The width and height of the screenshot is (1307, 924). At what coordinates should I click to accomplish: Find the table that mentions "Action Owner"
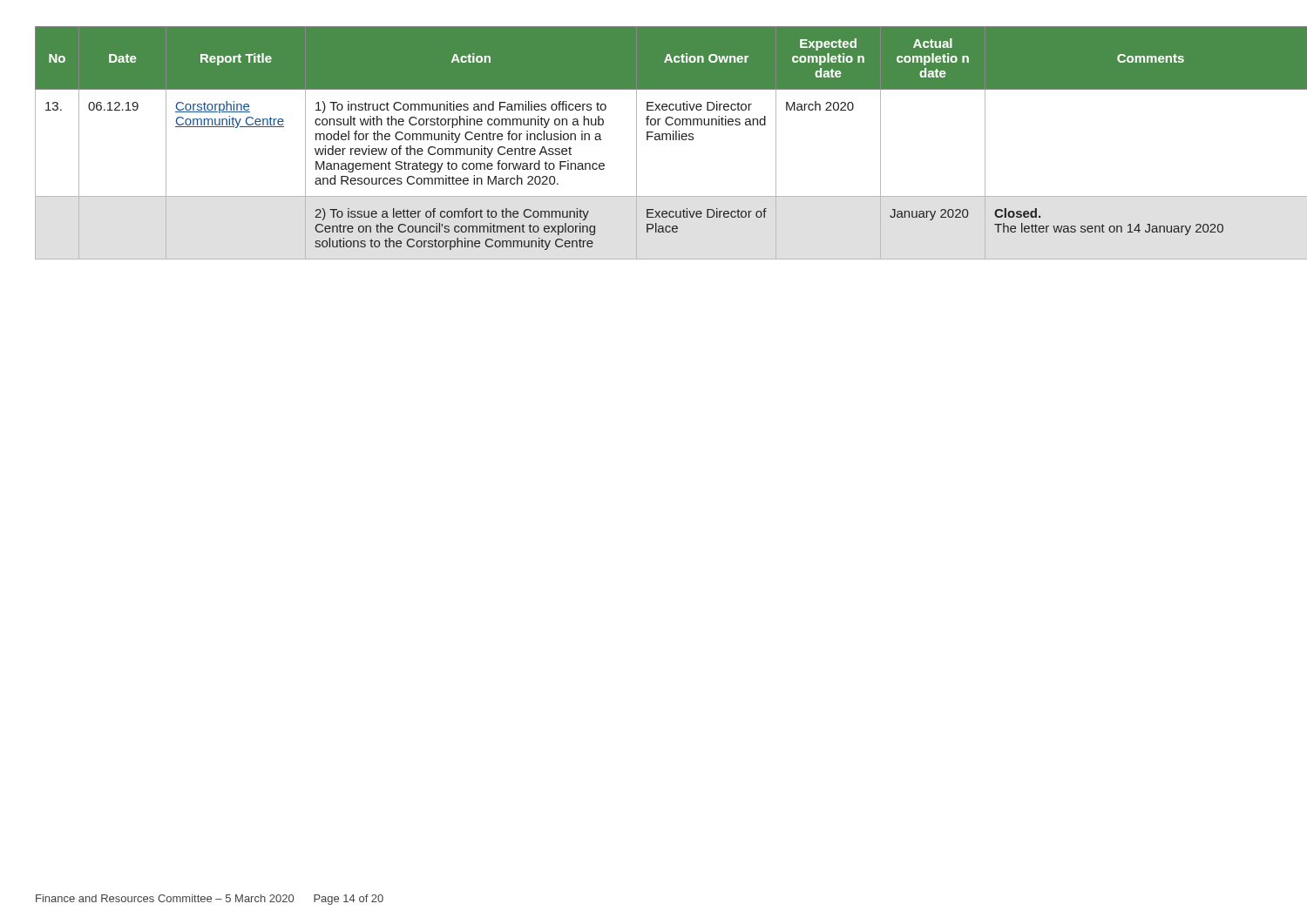coord(654,143)
